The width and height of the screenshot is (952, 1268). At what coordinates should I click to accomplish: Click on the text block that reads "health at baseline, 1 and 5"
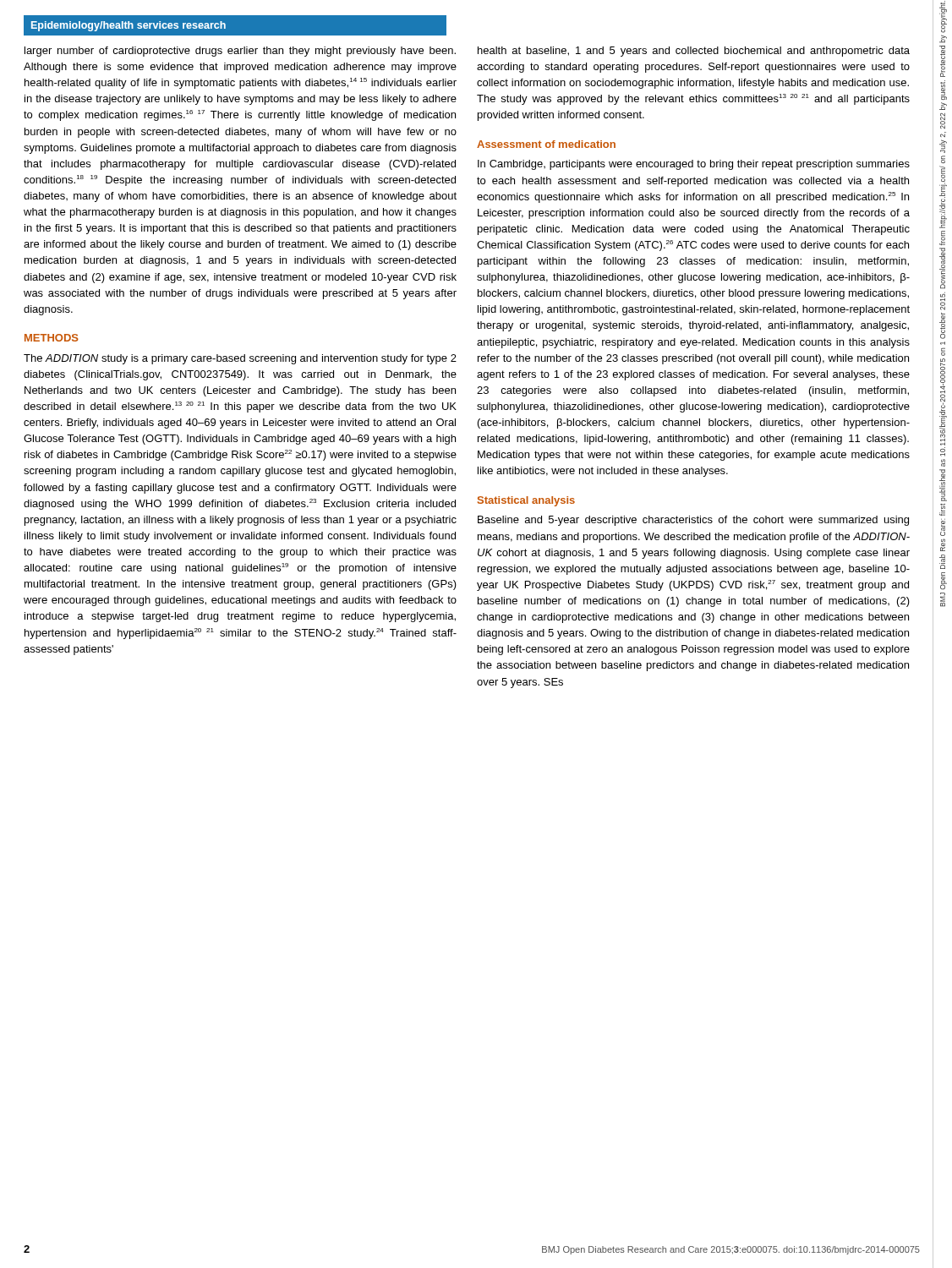coord(693,83)
